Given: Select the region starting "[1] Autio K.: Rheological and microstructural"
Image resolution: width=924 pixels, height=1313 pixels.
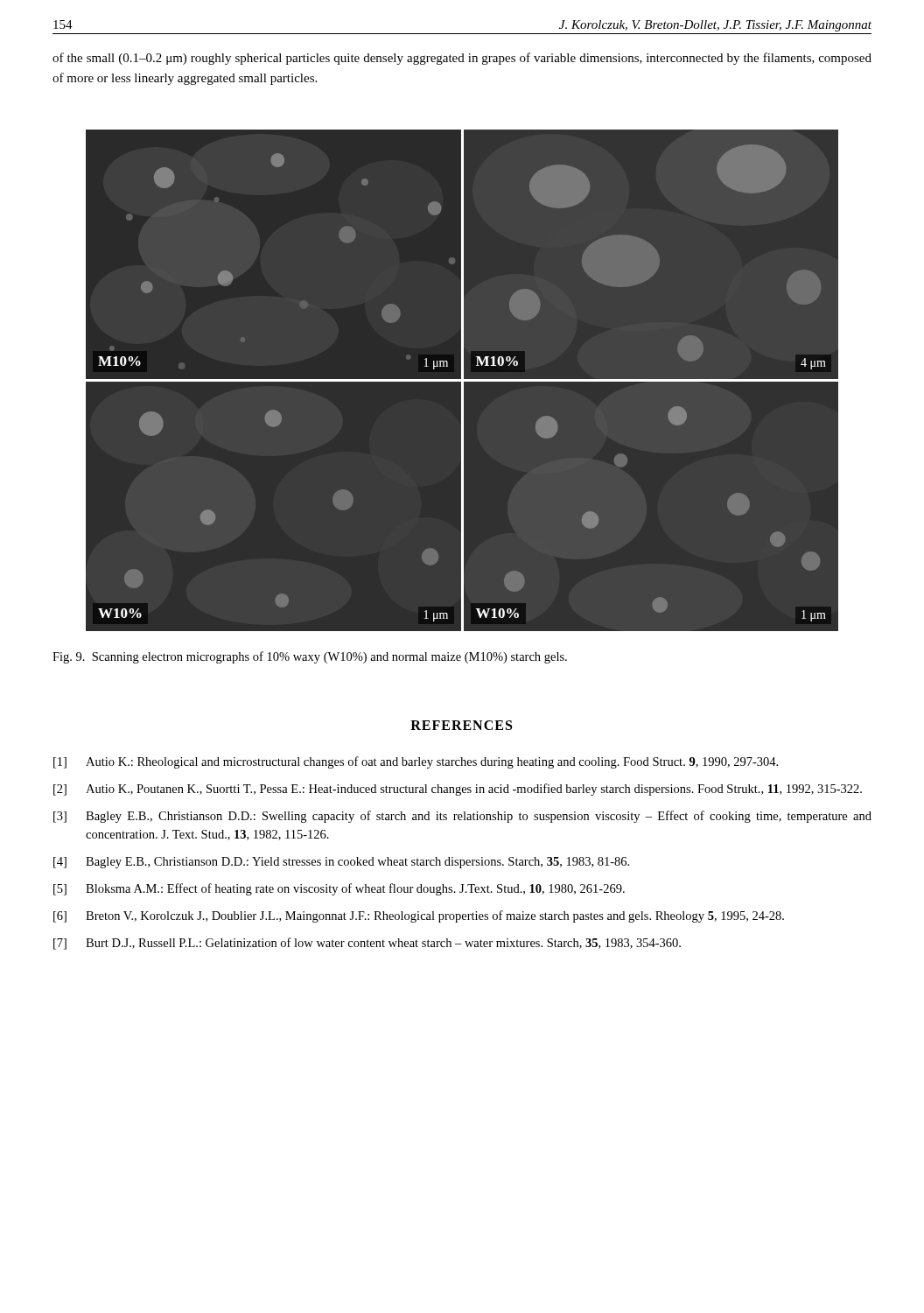Looking at the screenshot, I should [x=462, y=762].
